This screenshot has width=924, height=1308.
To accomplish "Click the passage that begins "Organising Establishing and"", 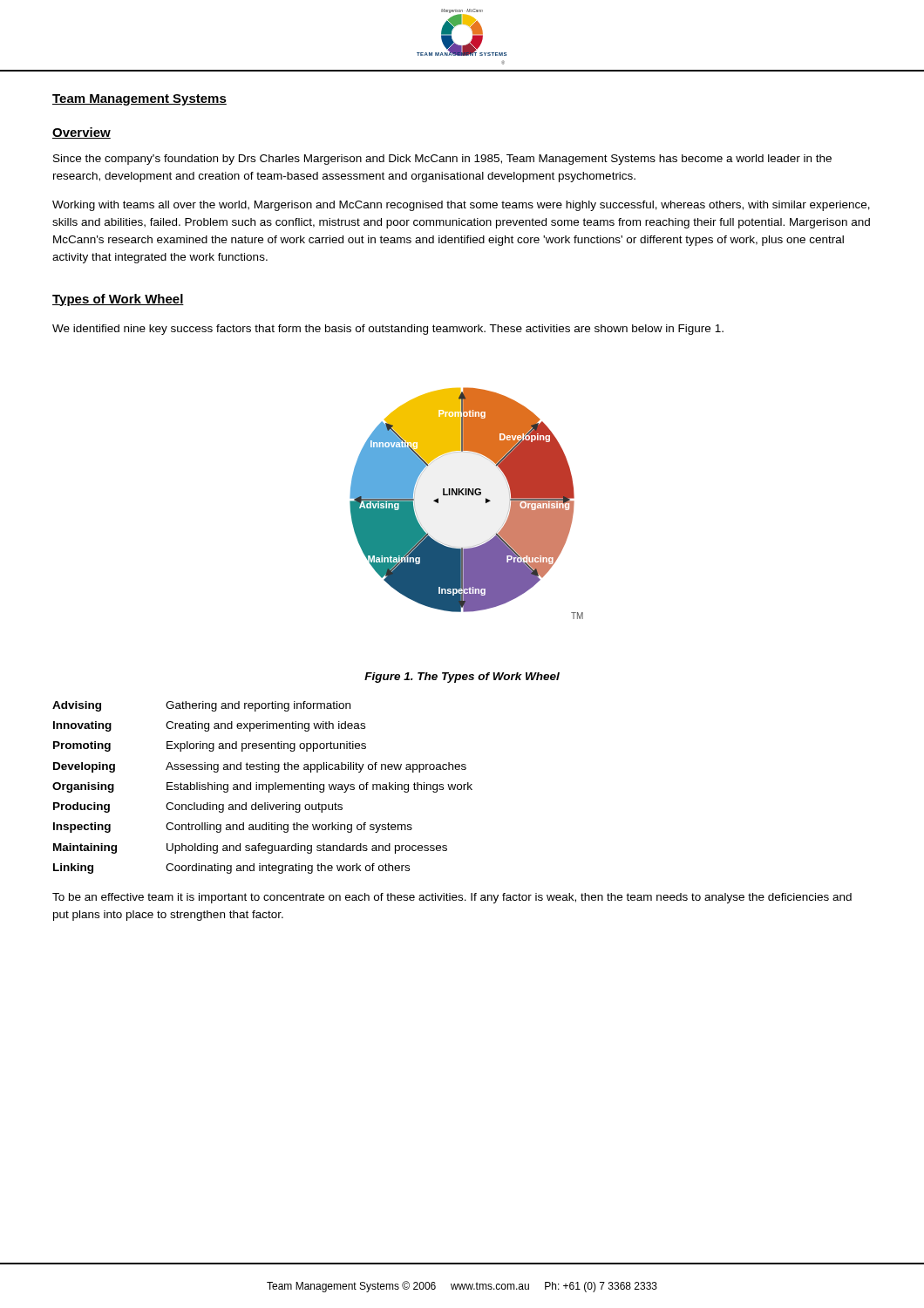I will click(x=462, y=786).
